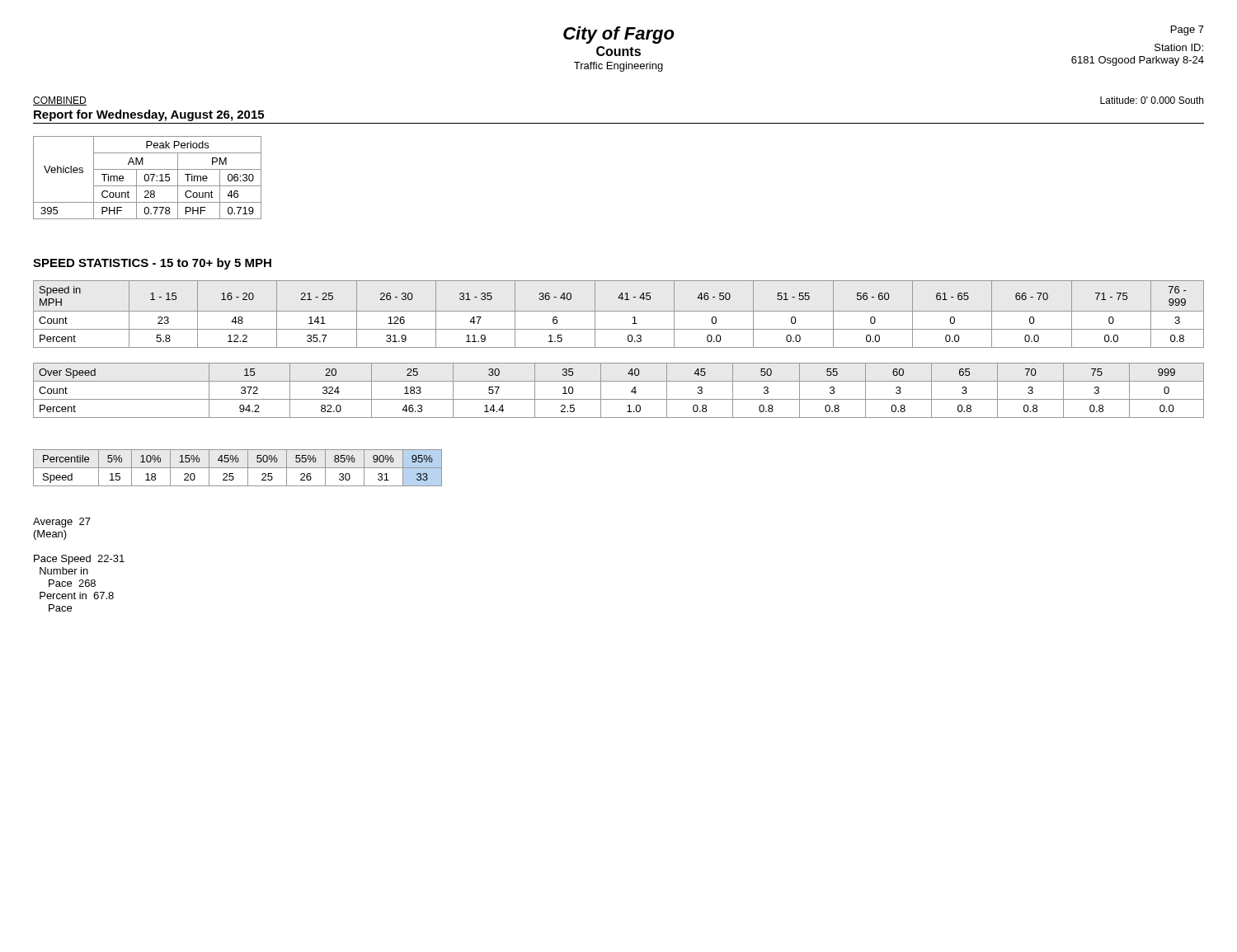Select the title with the text "Report for Wednesday, August 26, 2015"

coord(149,114)
